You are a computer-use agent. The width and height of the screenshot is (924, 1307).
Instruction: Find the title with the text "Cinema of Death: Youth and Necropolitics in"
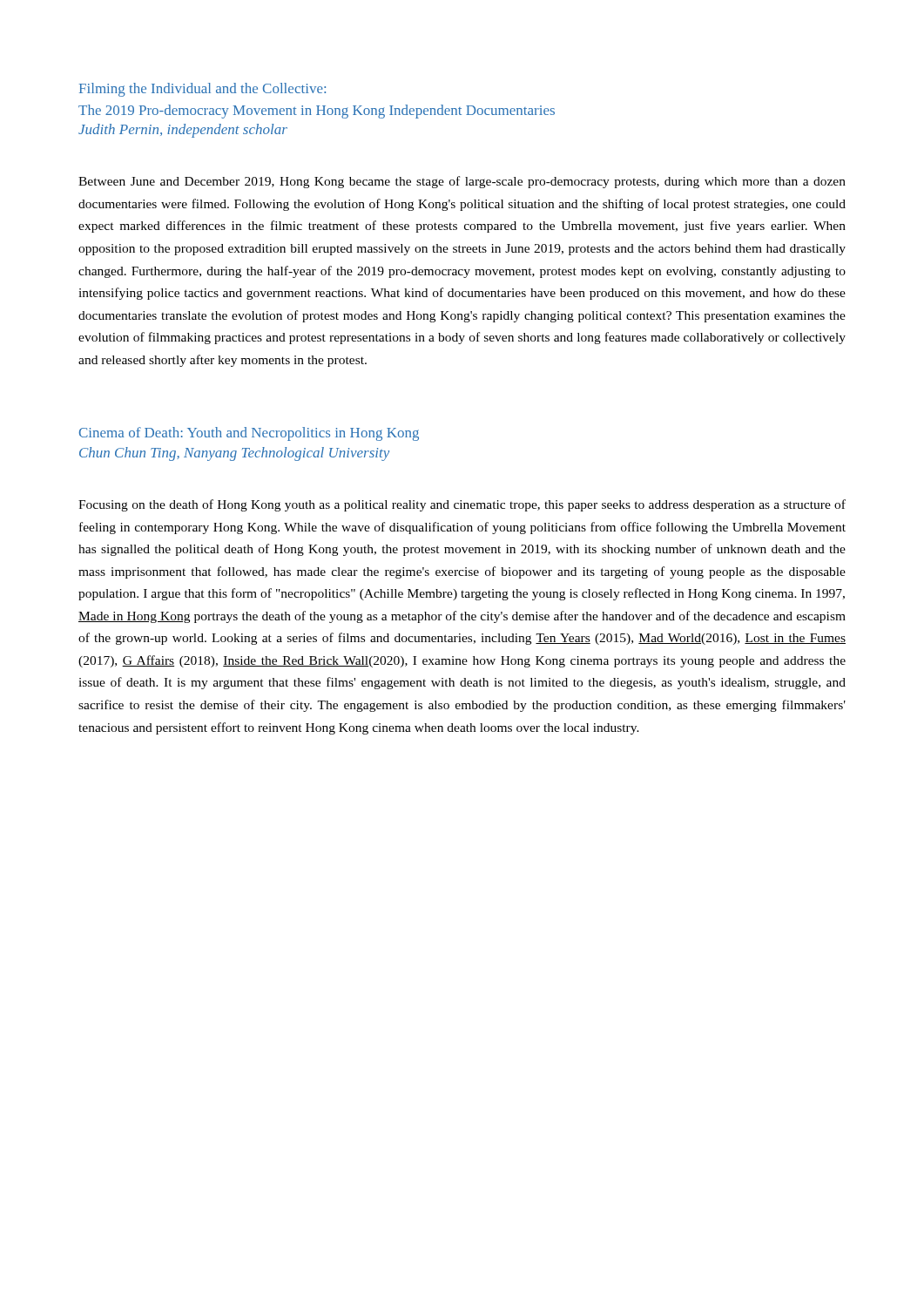point(249,434)
